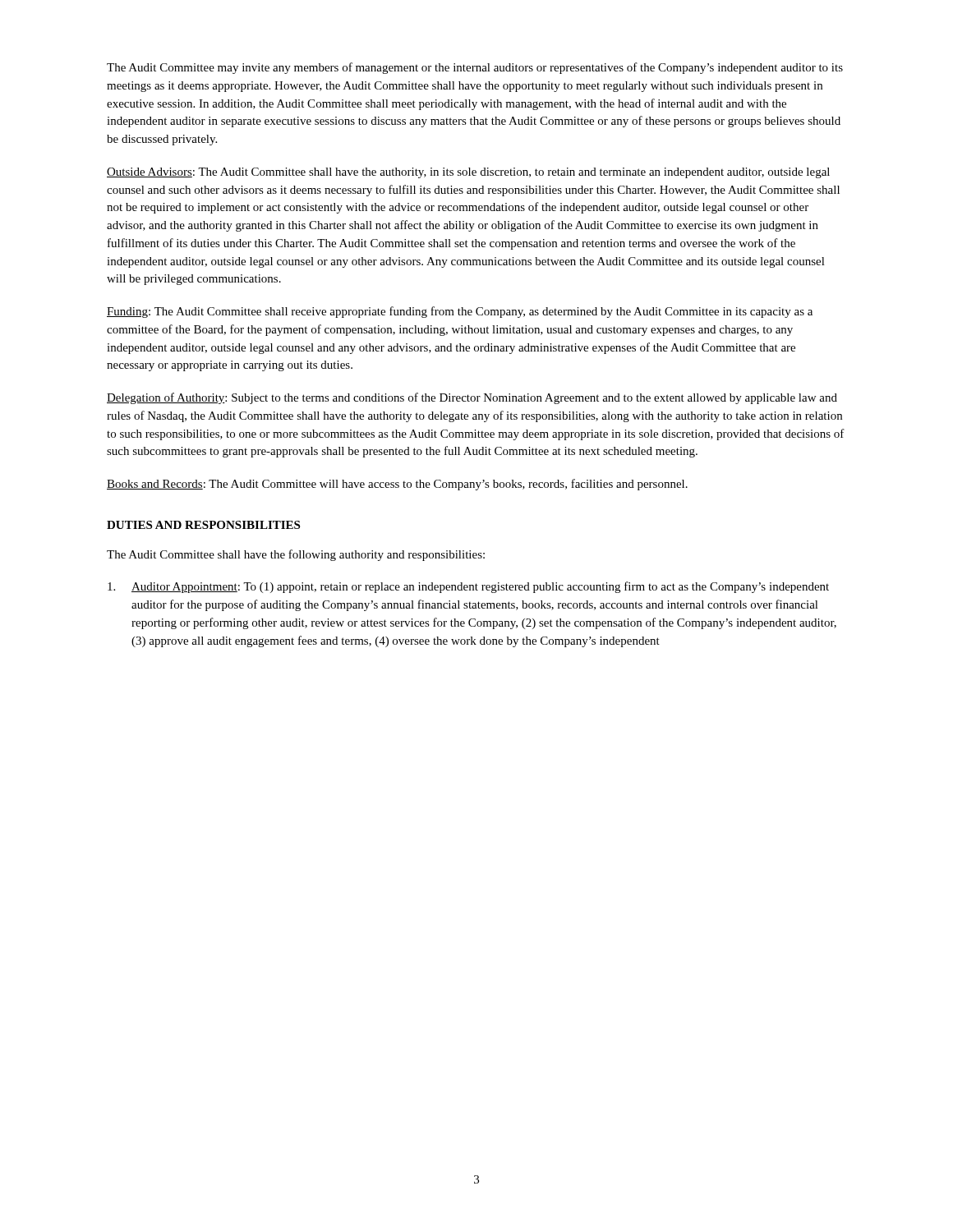Click on the text block that reads "Books and Records: The Audit Committee"
This screenshot has width=953, height=1232.
click(397, 484)
